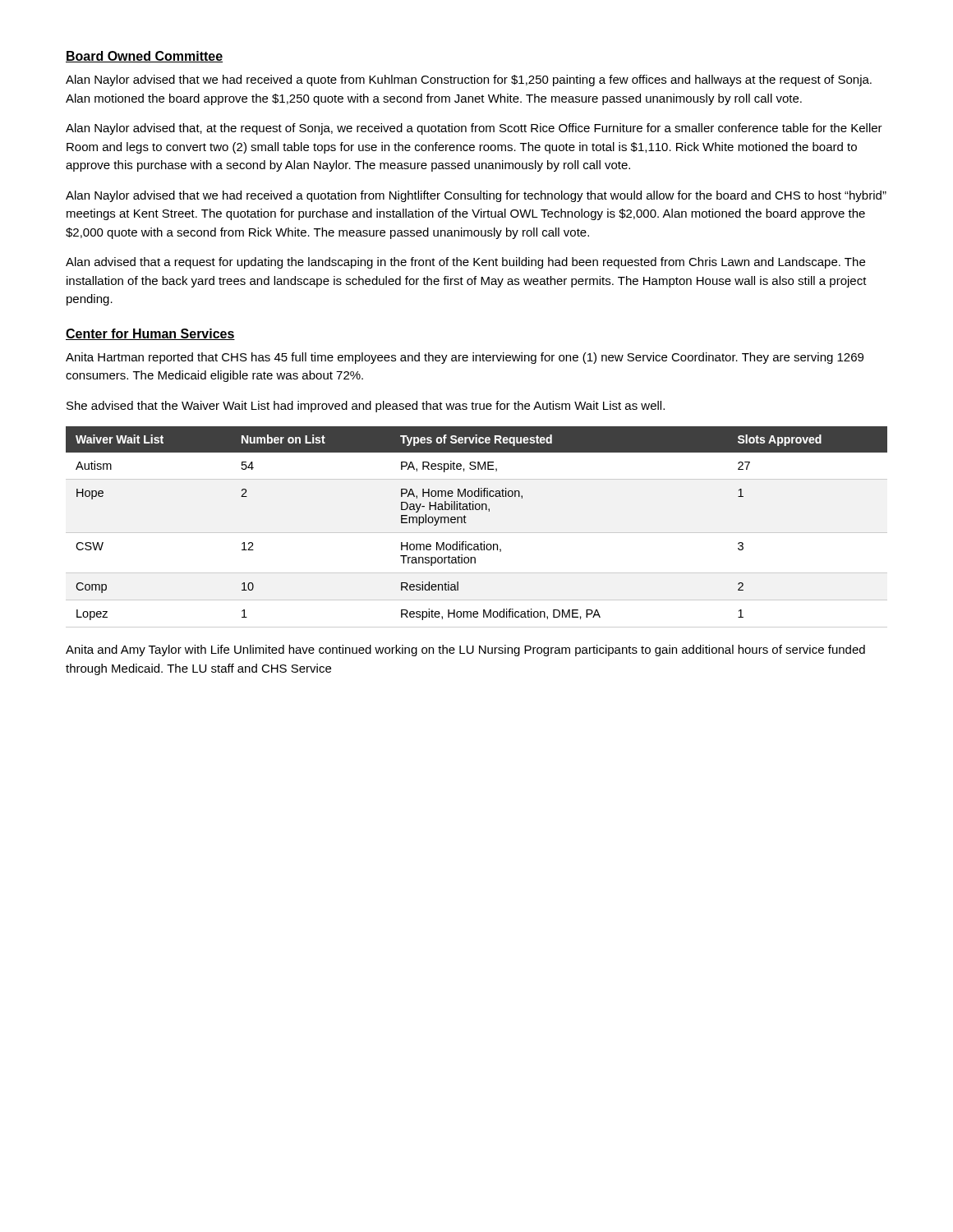Find the section header that says "Board Owned Committee"
Viewport: 953px width, 1232px height.
(x=144, y=56)
